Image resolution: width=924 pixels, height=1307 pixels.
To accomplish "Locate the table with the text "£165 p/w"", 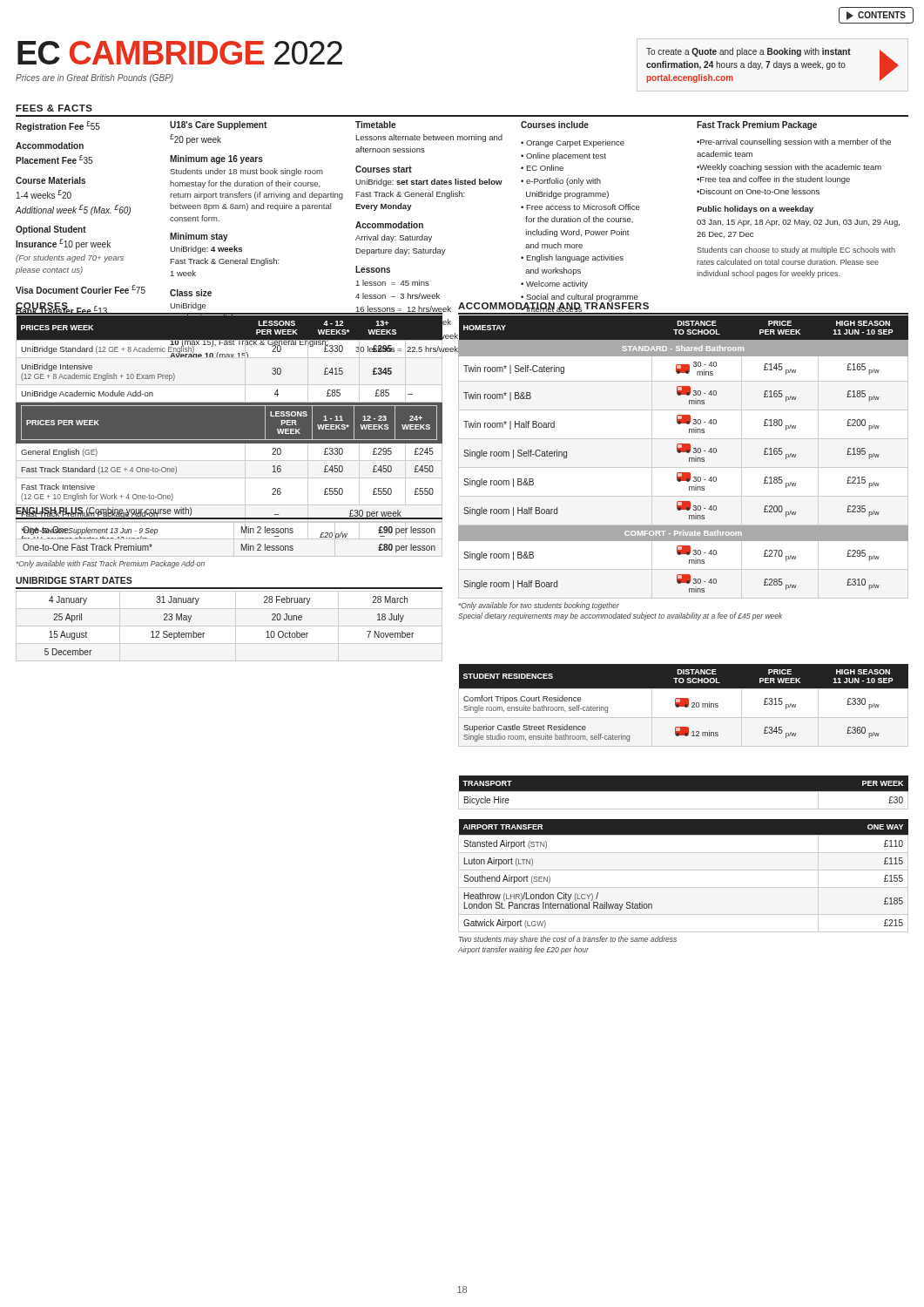I will (x=683, y=469).
